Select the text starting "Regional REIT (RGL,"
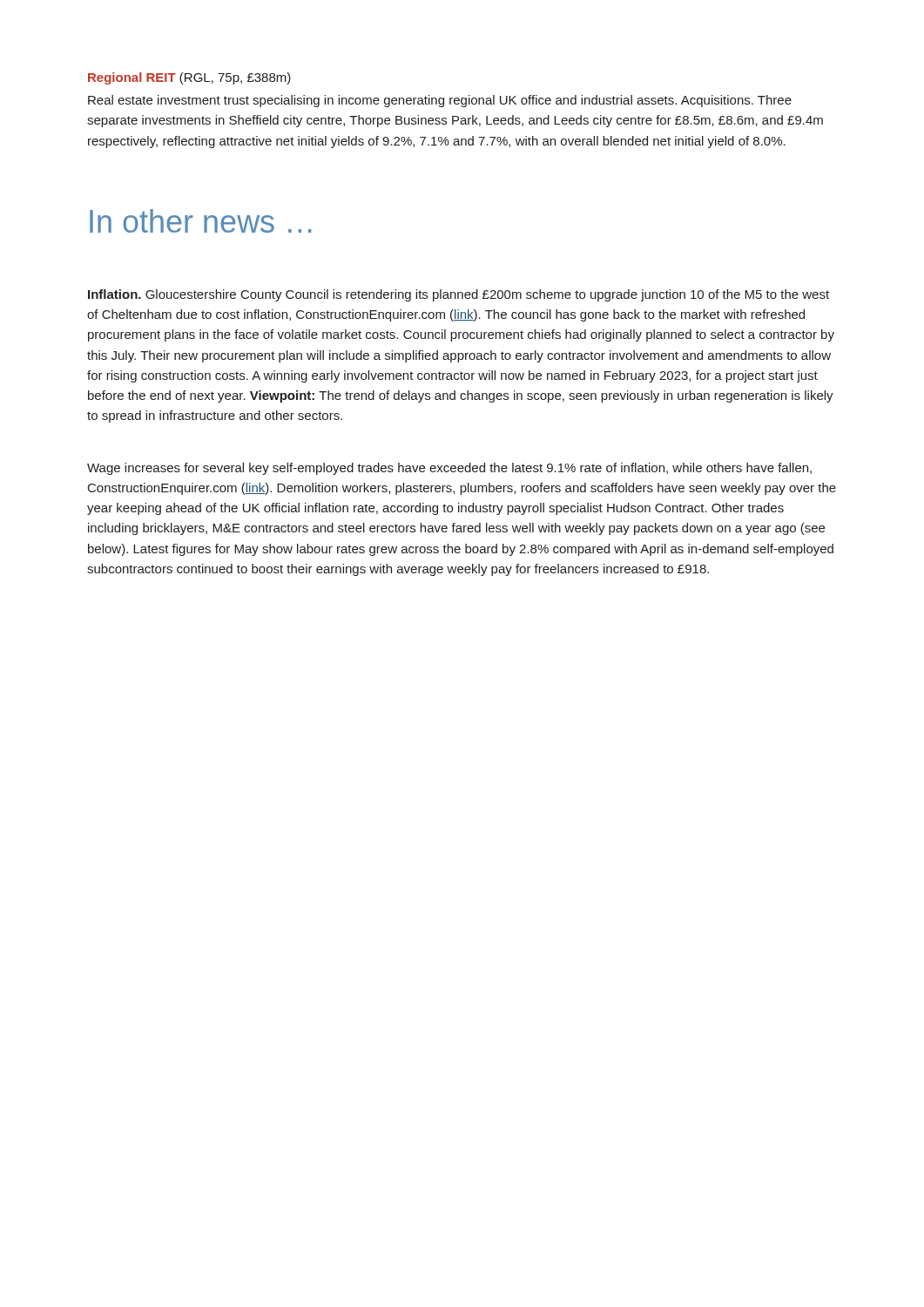Screen dimensions: 1307x924 point(189,77)
